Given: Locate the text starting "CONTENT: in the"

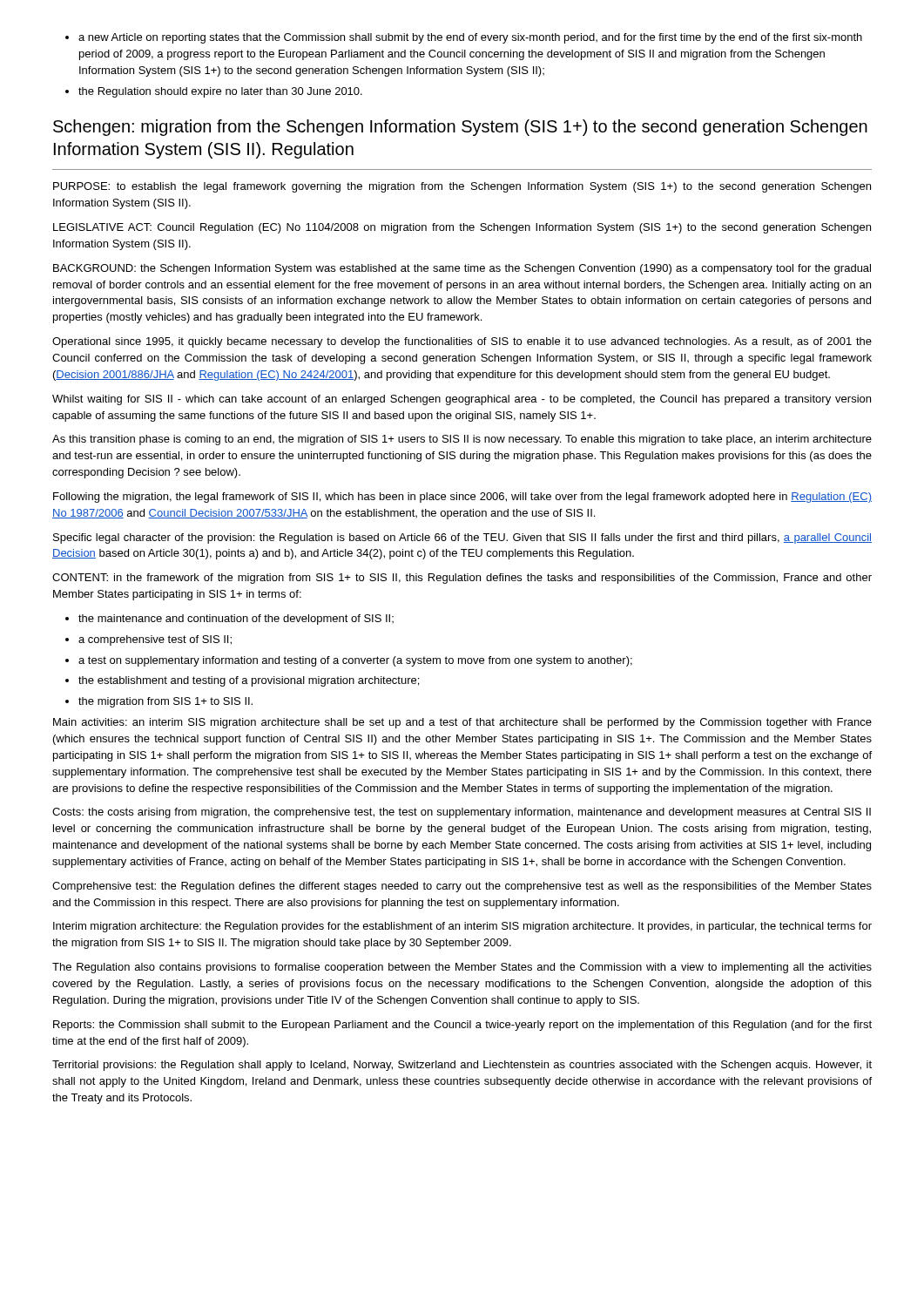Looking at the screenshot, I should (x=462, y=586).
